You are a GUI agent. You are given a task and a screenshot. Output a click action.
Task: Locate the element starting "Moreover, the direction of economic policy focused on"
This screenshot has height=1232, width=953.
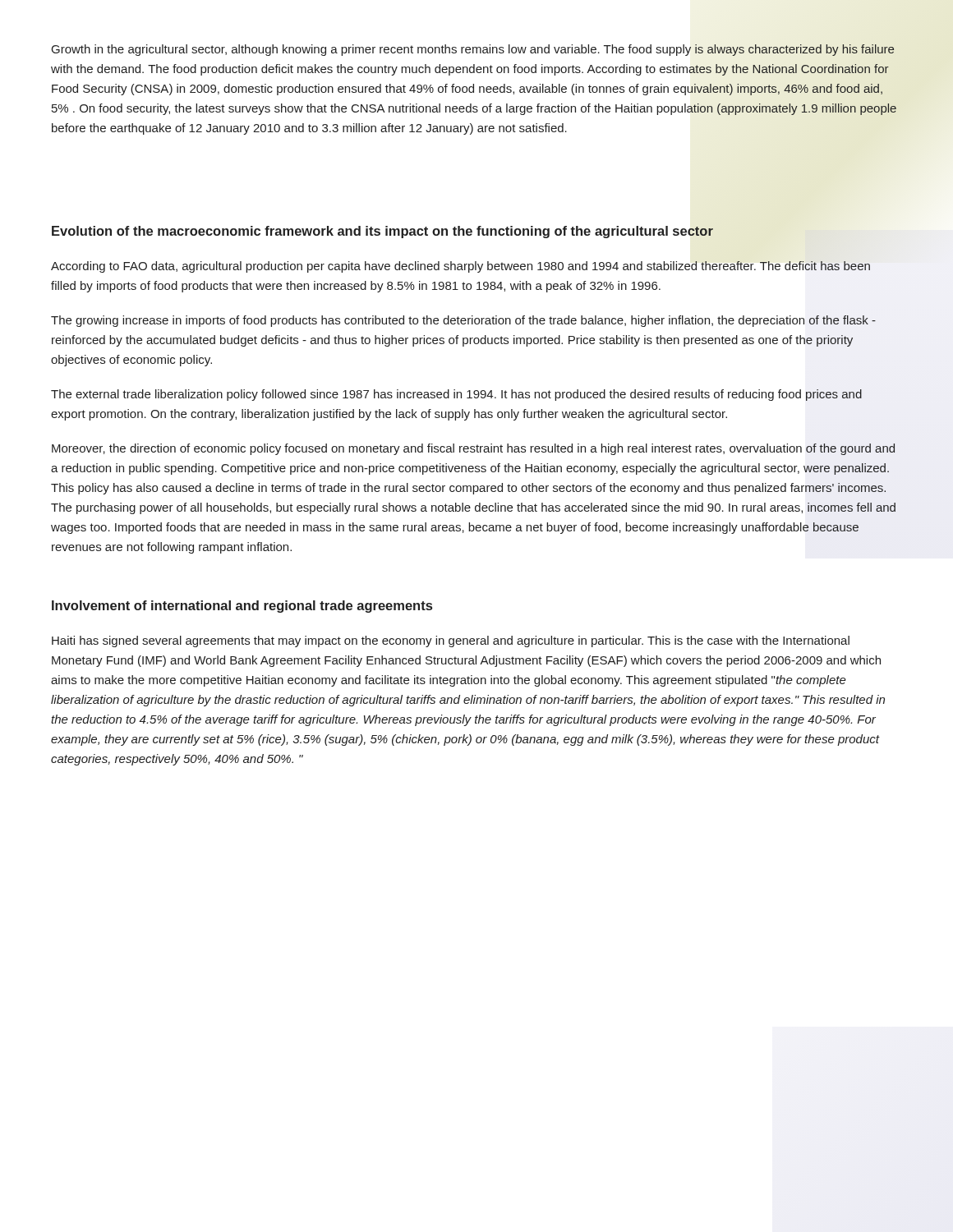coord(474,497)
